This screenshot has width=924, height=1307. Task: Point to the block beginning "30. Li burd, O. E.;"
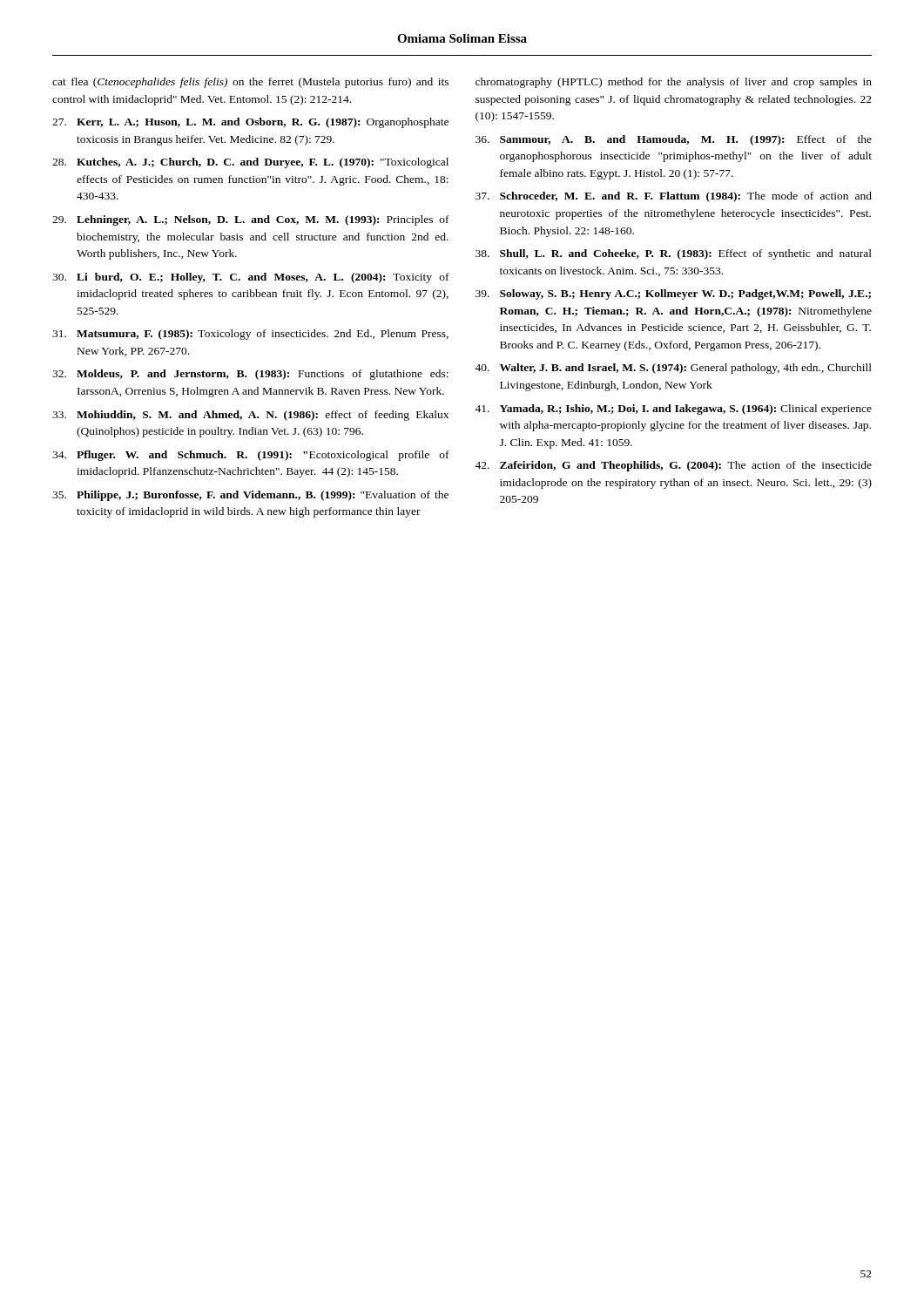(x=251, y=294)
